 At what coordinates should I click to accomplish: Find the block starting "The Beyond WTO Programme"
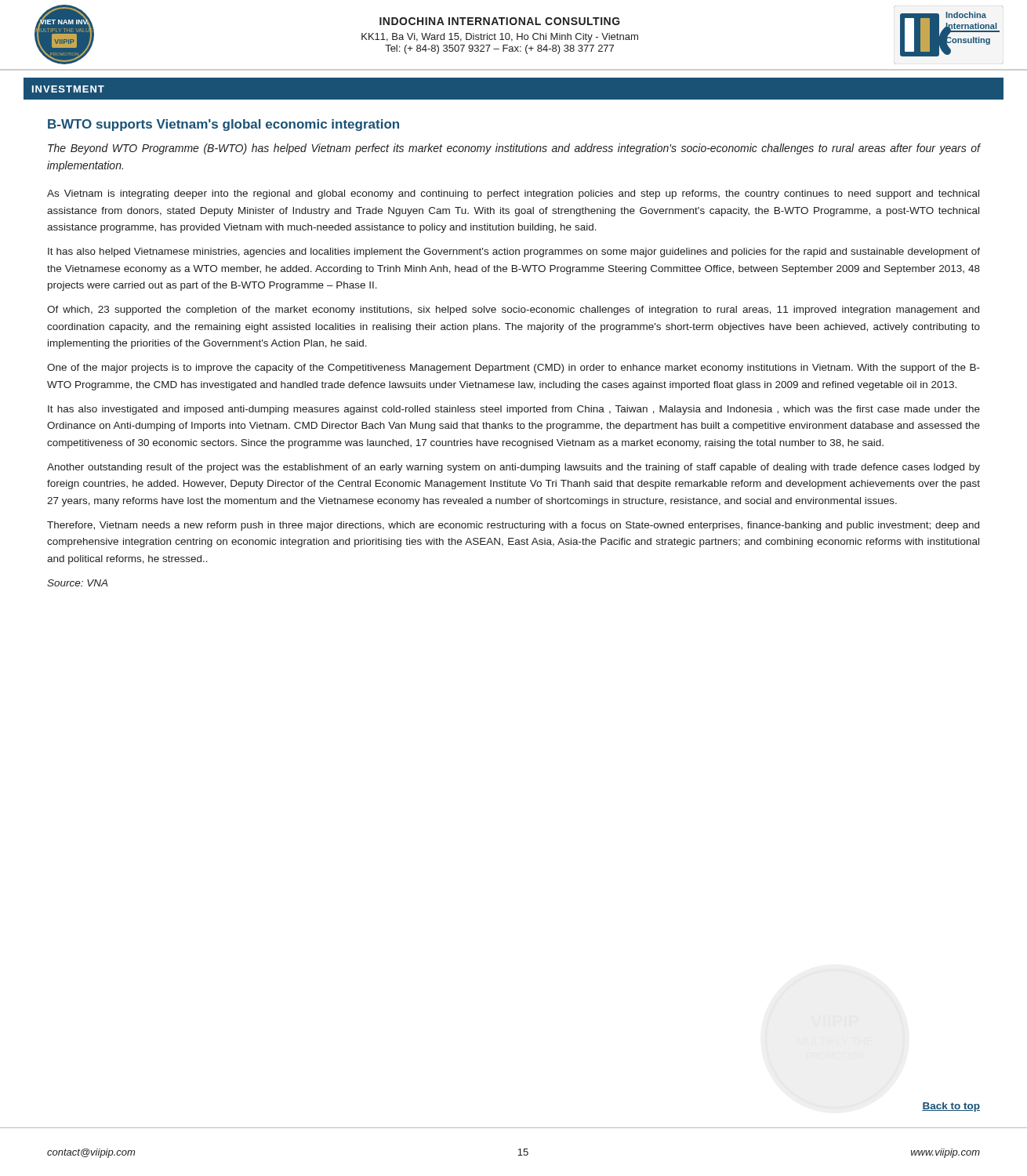click(514, 157)
